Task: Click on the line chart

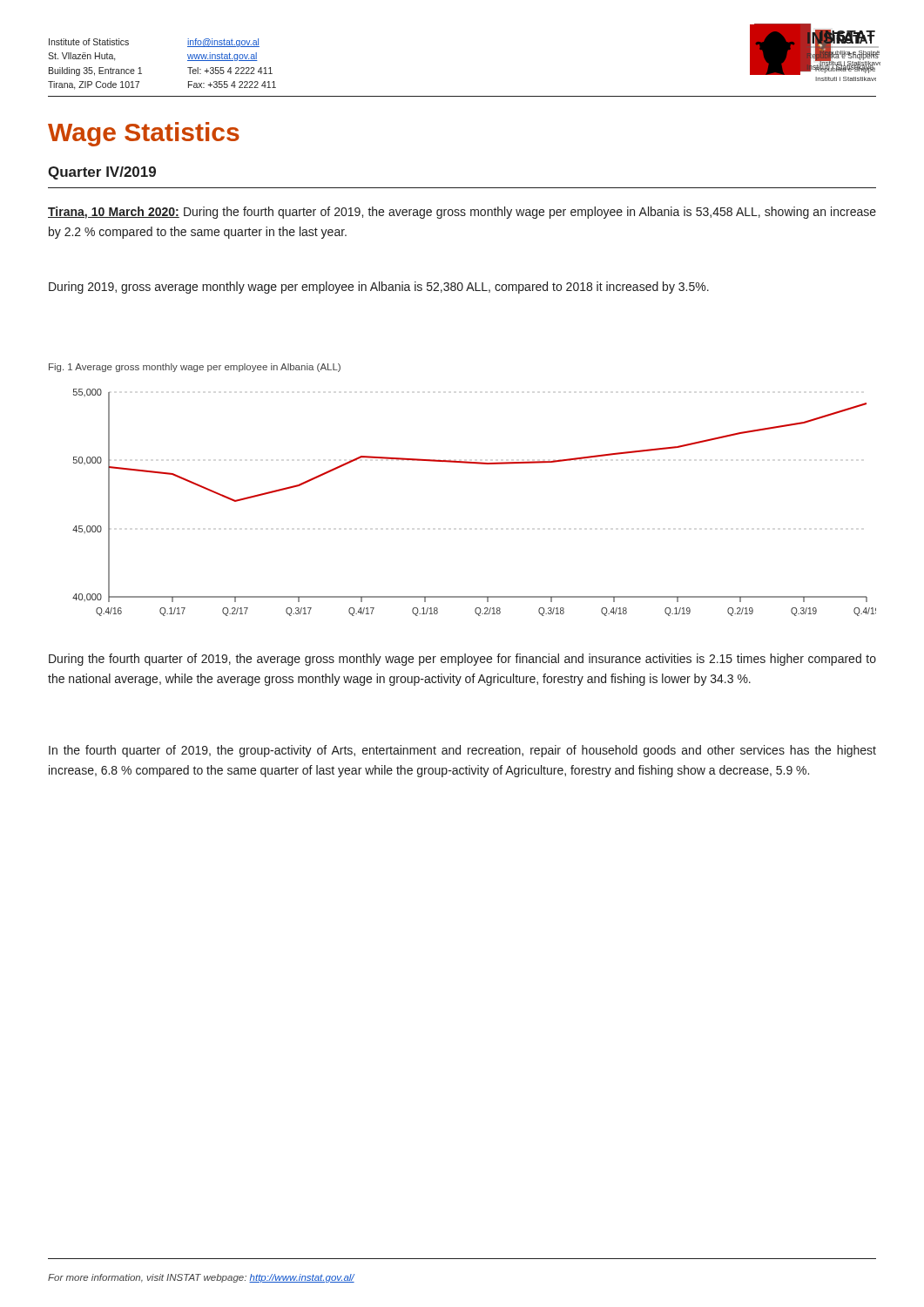Action: (462, 505)
